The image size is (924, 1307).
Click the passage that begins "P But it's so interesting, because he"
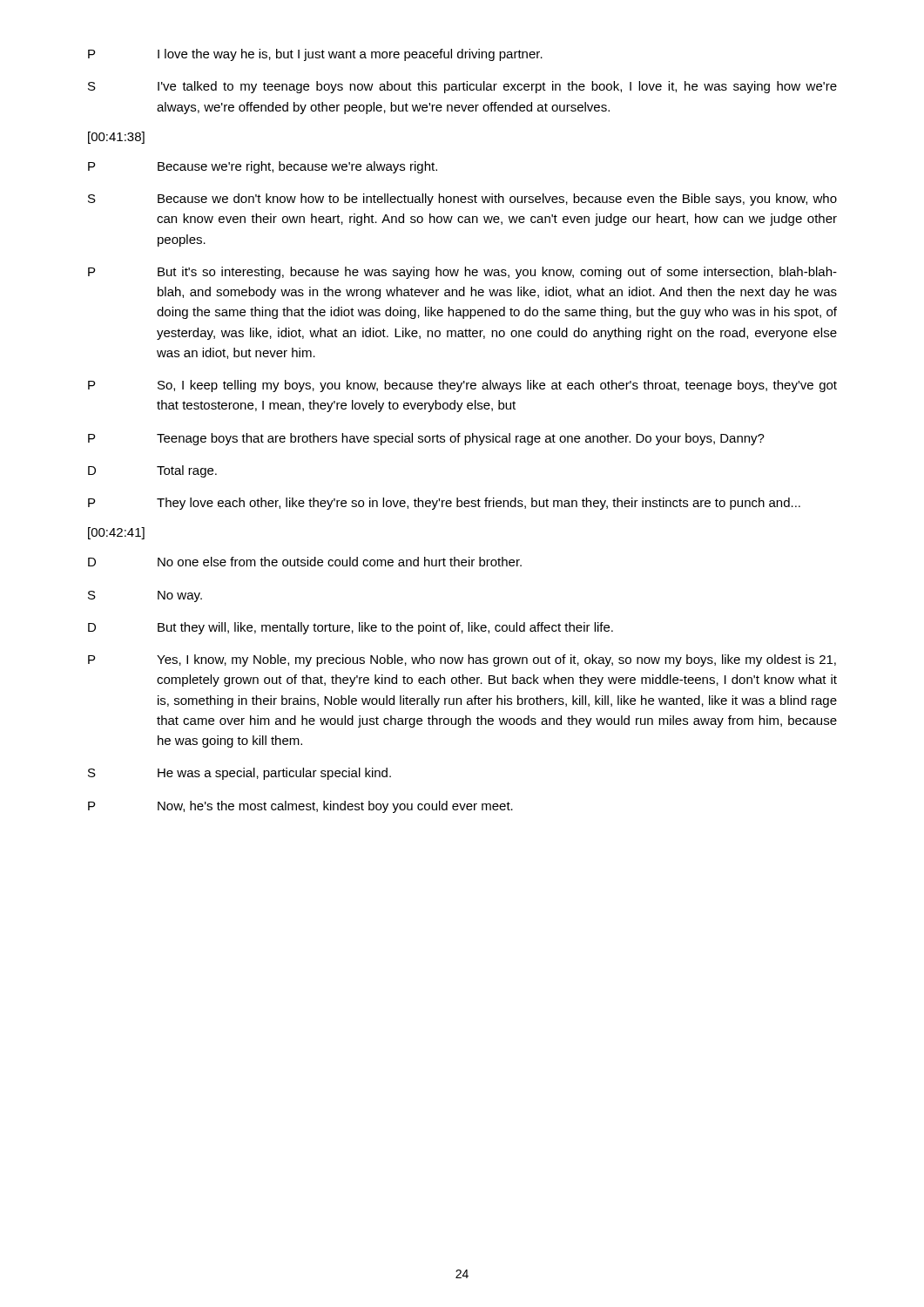tap(462, 312)
